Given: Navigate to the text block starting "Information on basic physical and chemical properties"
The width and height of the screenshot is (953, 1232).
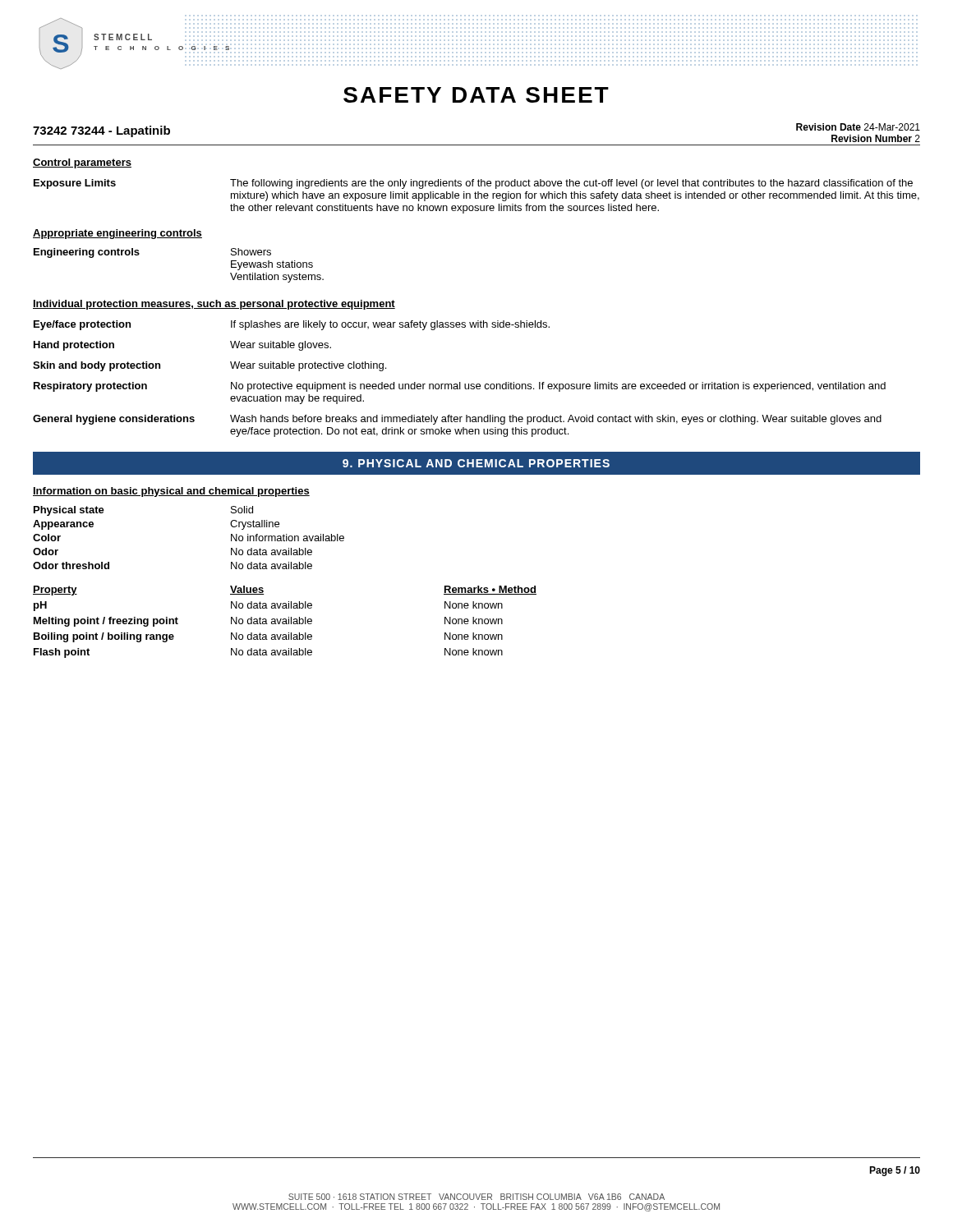Looking at the screenshot, I should (171, 491).
